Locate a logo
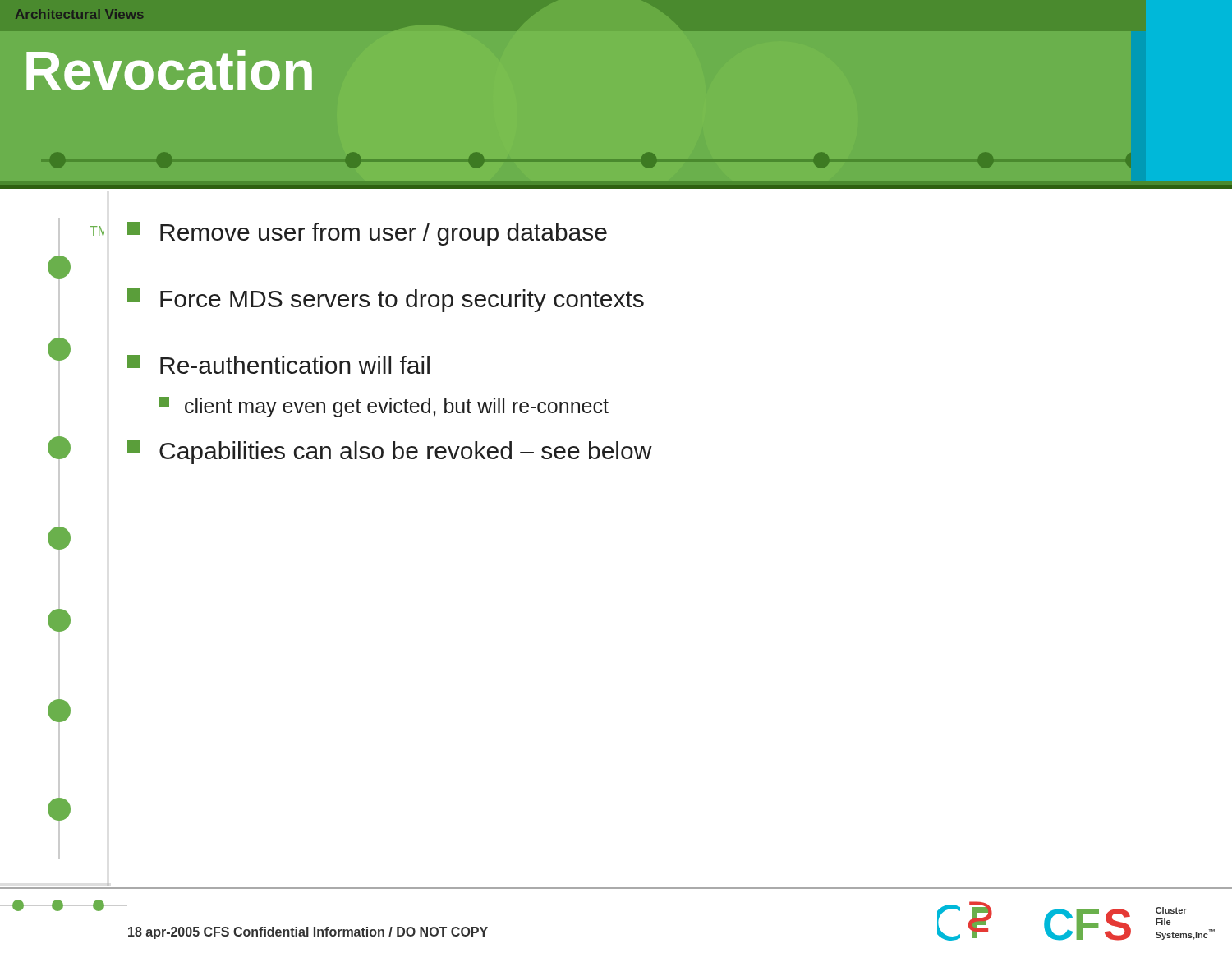The width and height of the screenshot is (1232, 953). click(1076, 923)
